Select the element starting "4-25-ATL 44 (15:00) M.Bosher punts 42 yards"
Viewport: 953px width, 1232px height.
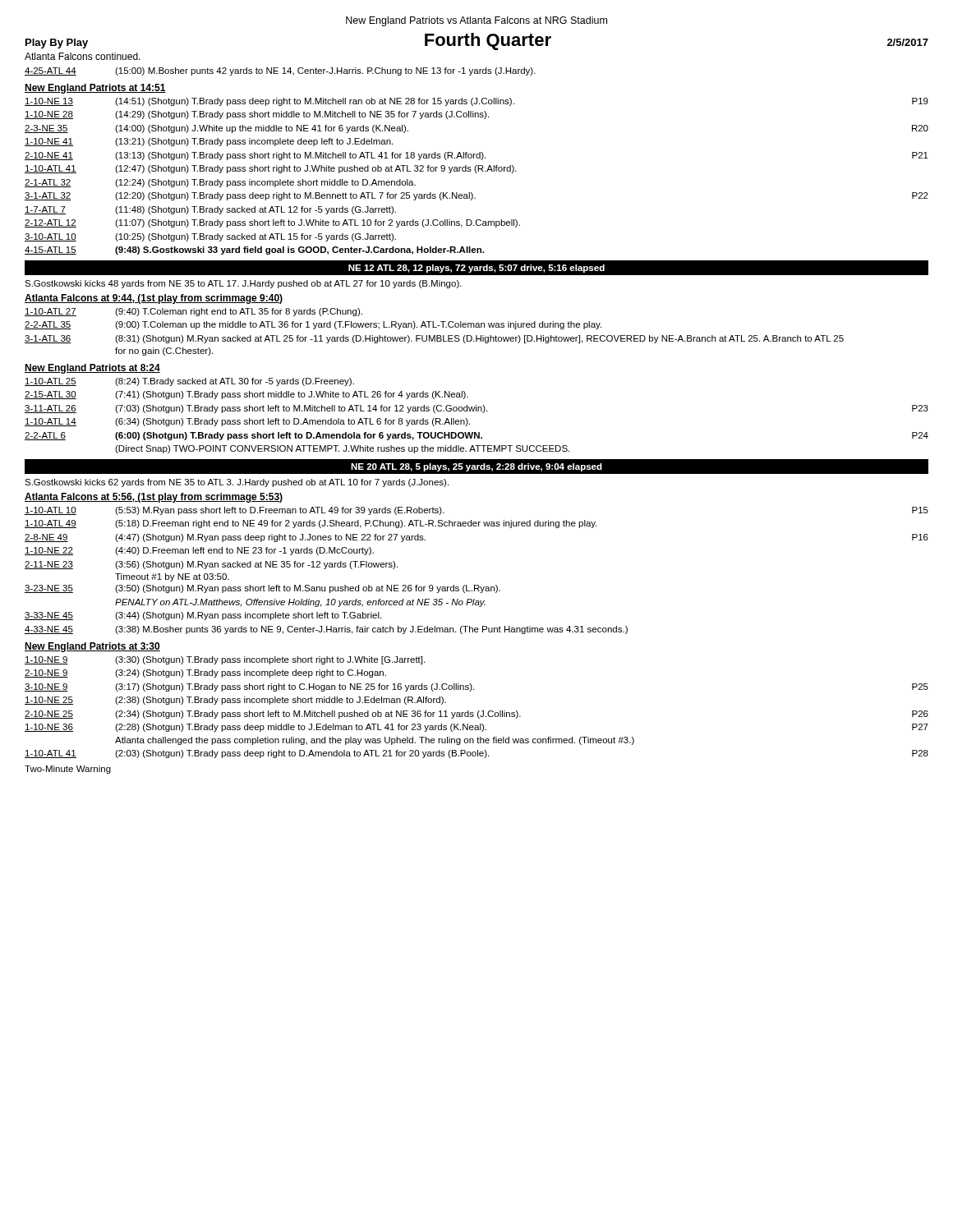click(x=461, y=71)
